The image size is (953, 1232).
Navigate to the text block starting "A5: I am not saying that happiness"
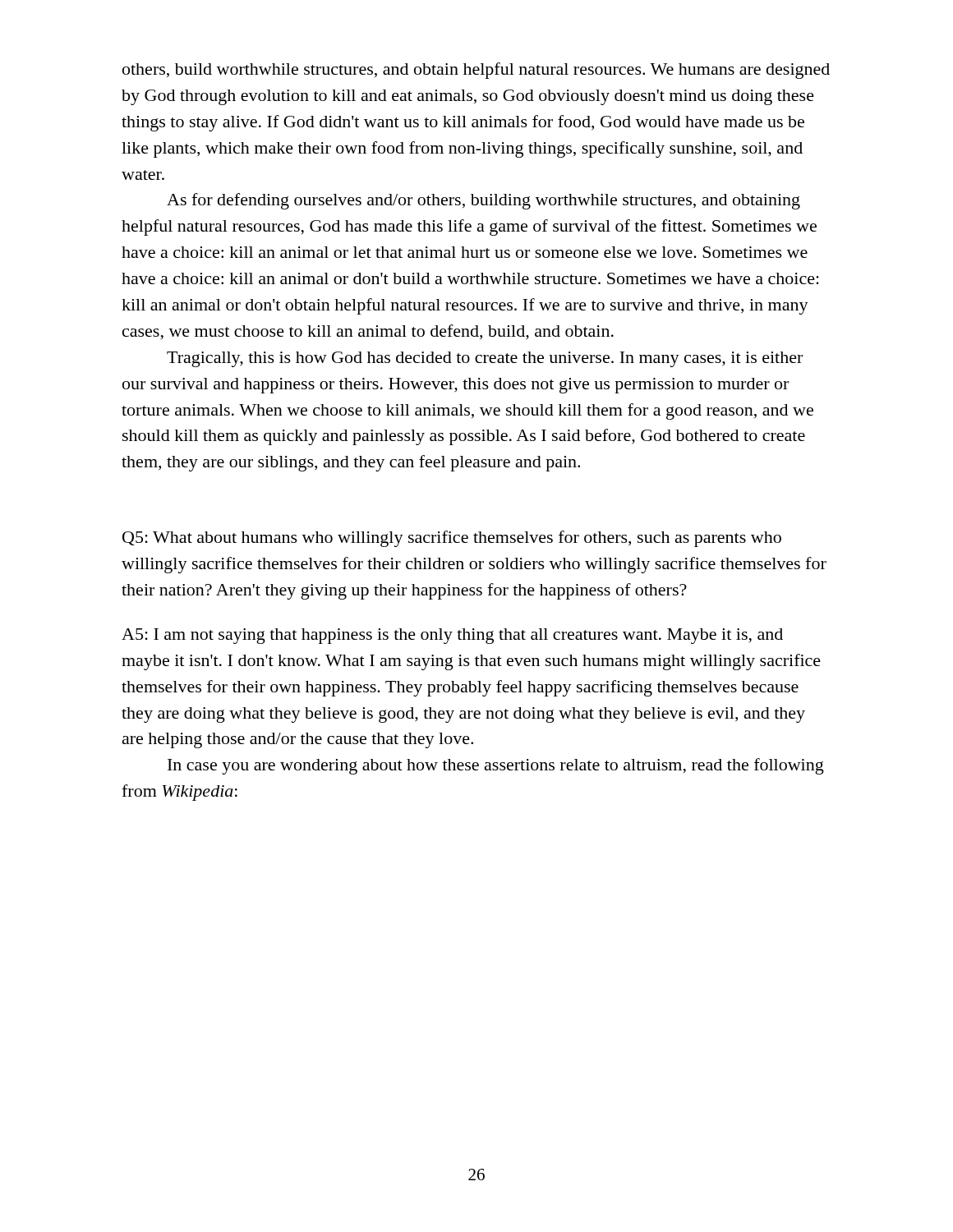point(476,713)
